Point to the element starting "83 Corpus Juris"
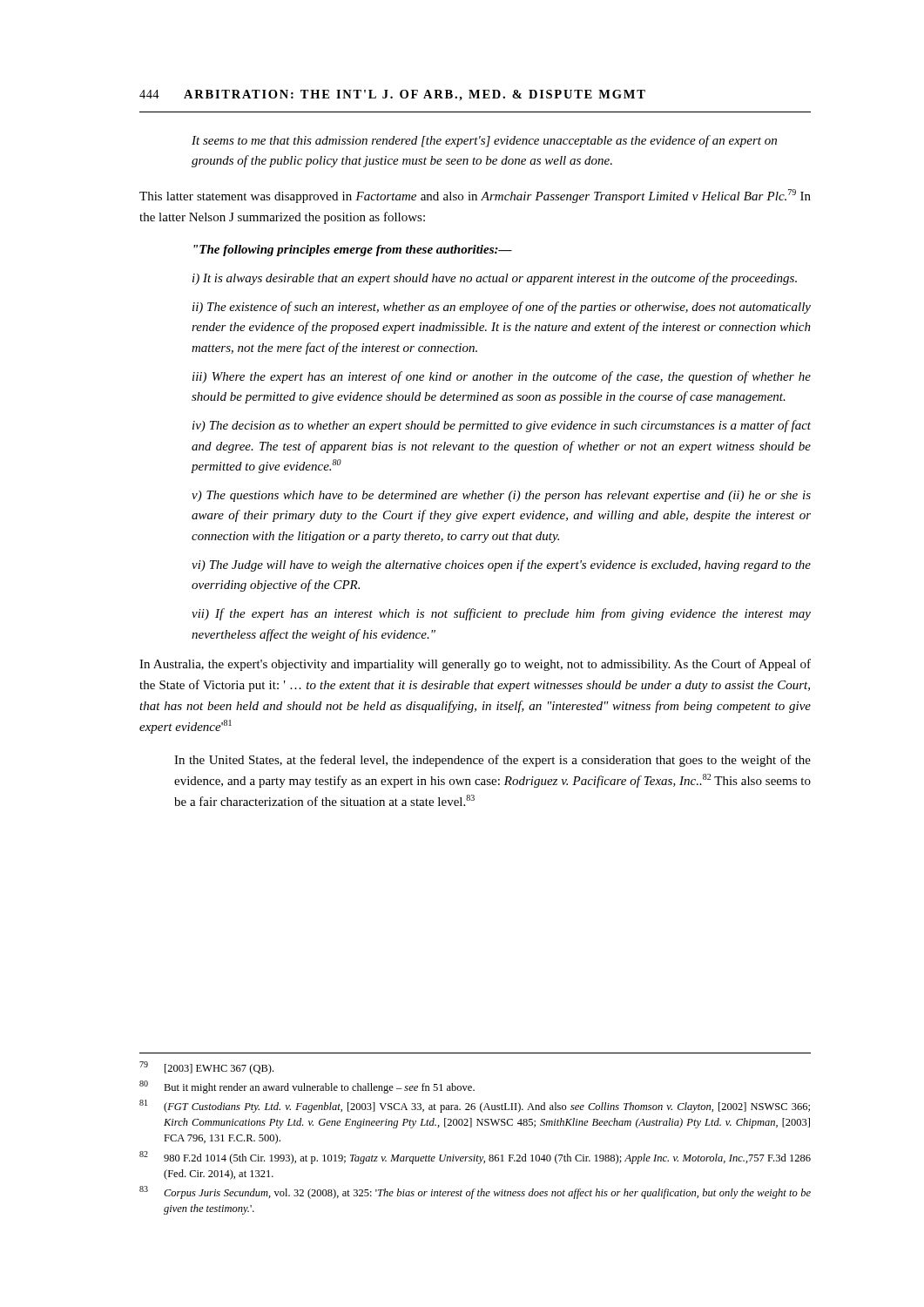Screen dimensions: 1307x924 475,1201
